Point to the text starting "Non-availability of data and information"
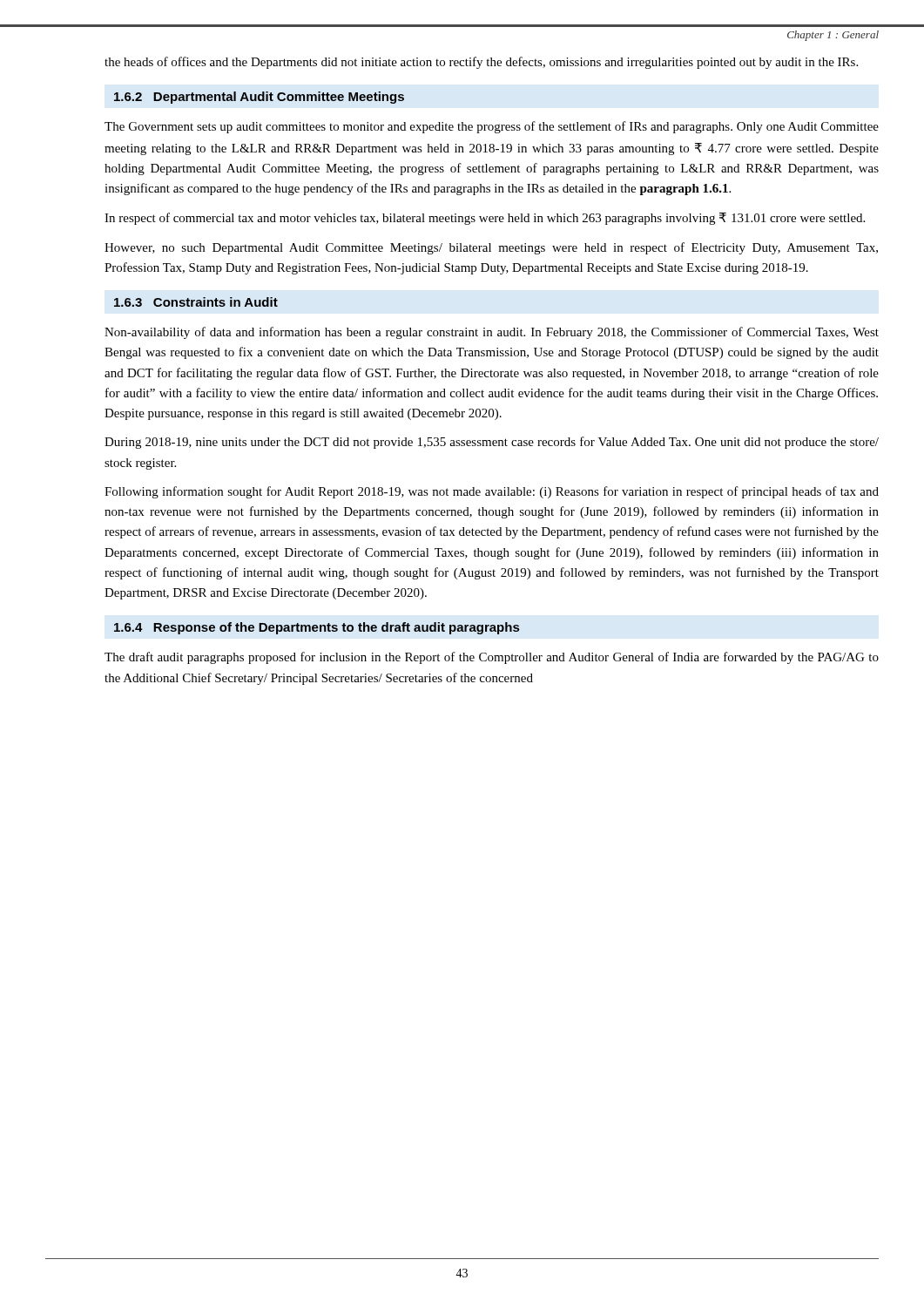This screenshot has width=924, height=1307. [x=492, y=372]
